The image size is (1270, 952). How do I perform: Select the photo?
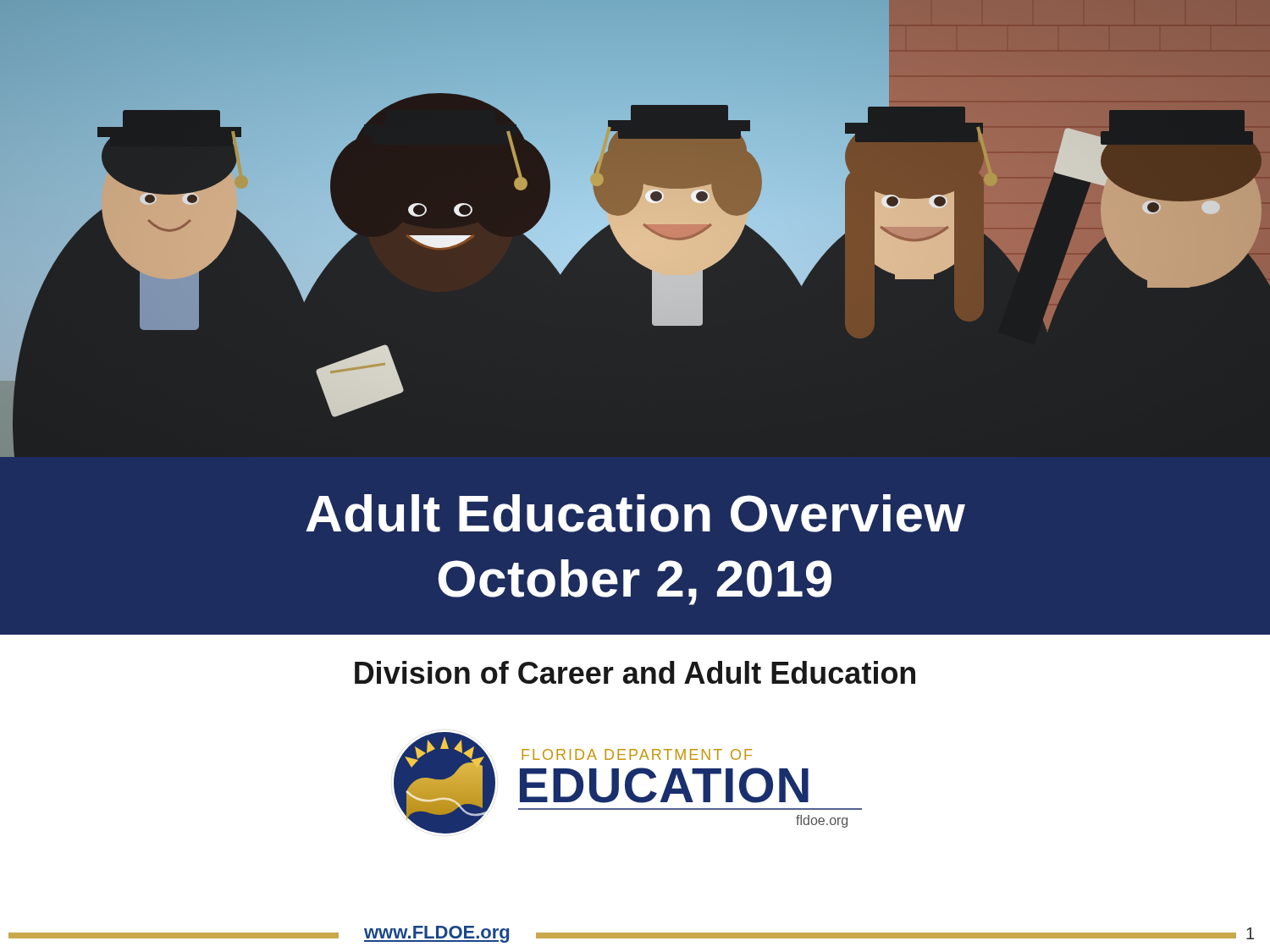click(635, 245)
